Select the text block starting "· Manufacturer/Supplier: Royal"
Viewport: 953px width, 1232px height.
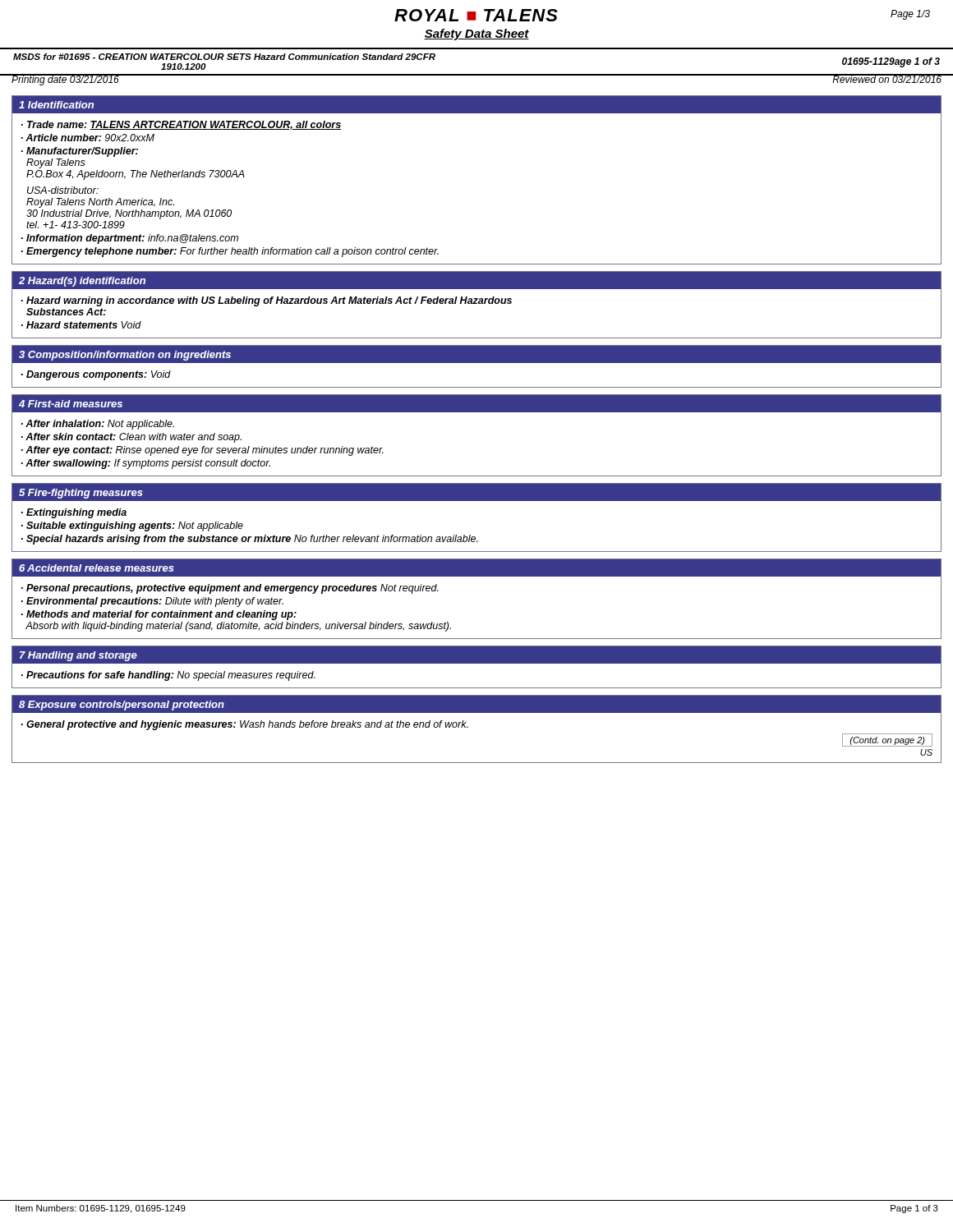click(x=133, y=163)
